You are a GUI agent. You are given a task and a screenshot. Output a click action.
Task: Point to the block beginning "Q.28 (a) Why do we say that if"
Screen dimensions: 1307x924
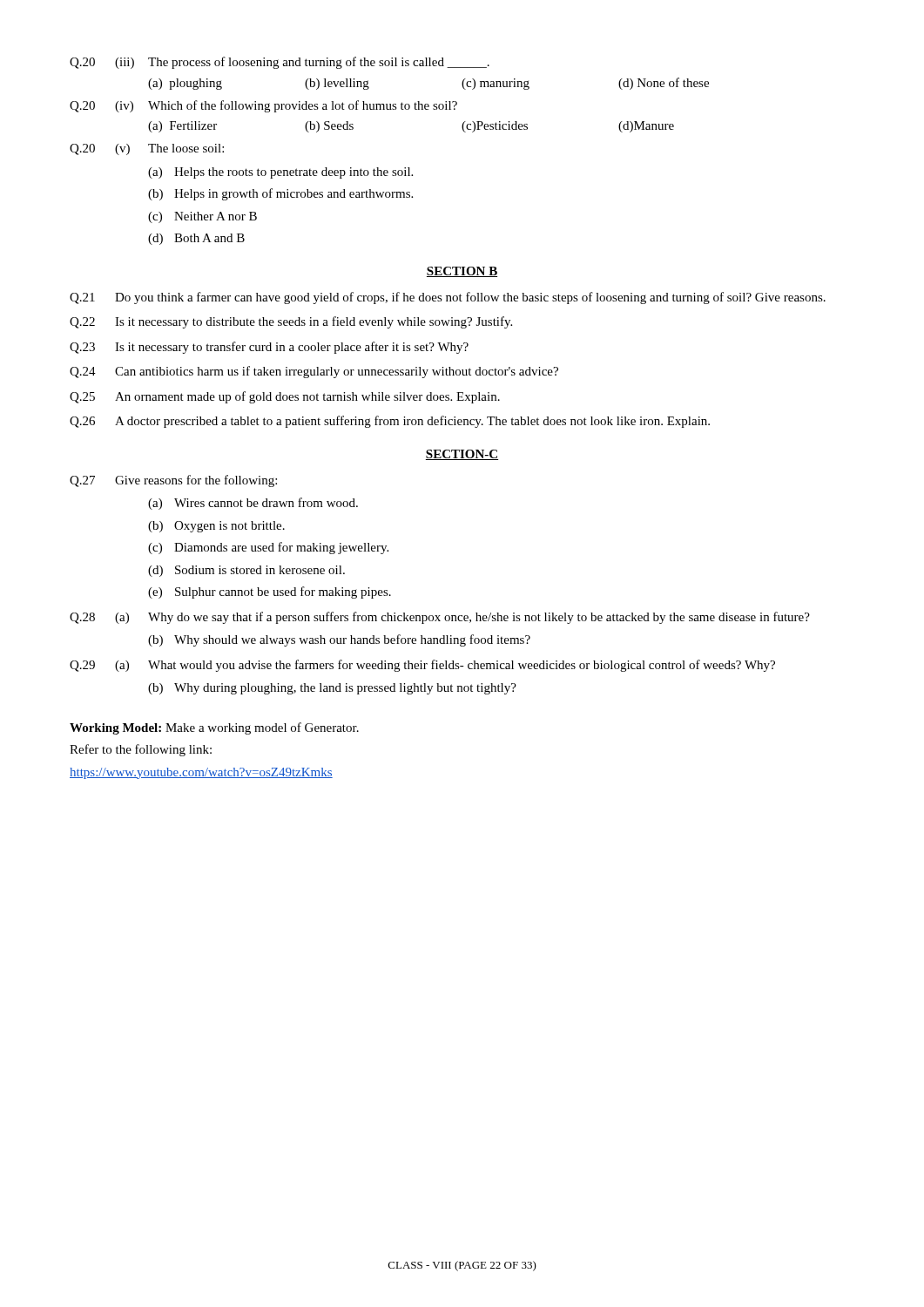(462, 628)
